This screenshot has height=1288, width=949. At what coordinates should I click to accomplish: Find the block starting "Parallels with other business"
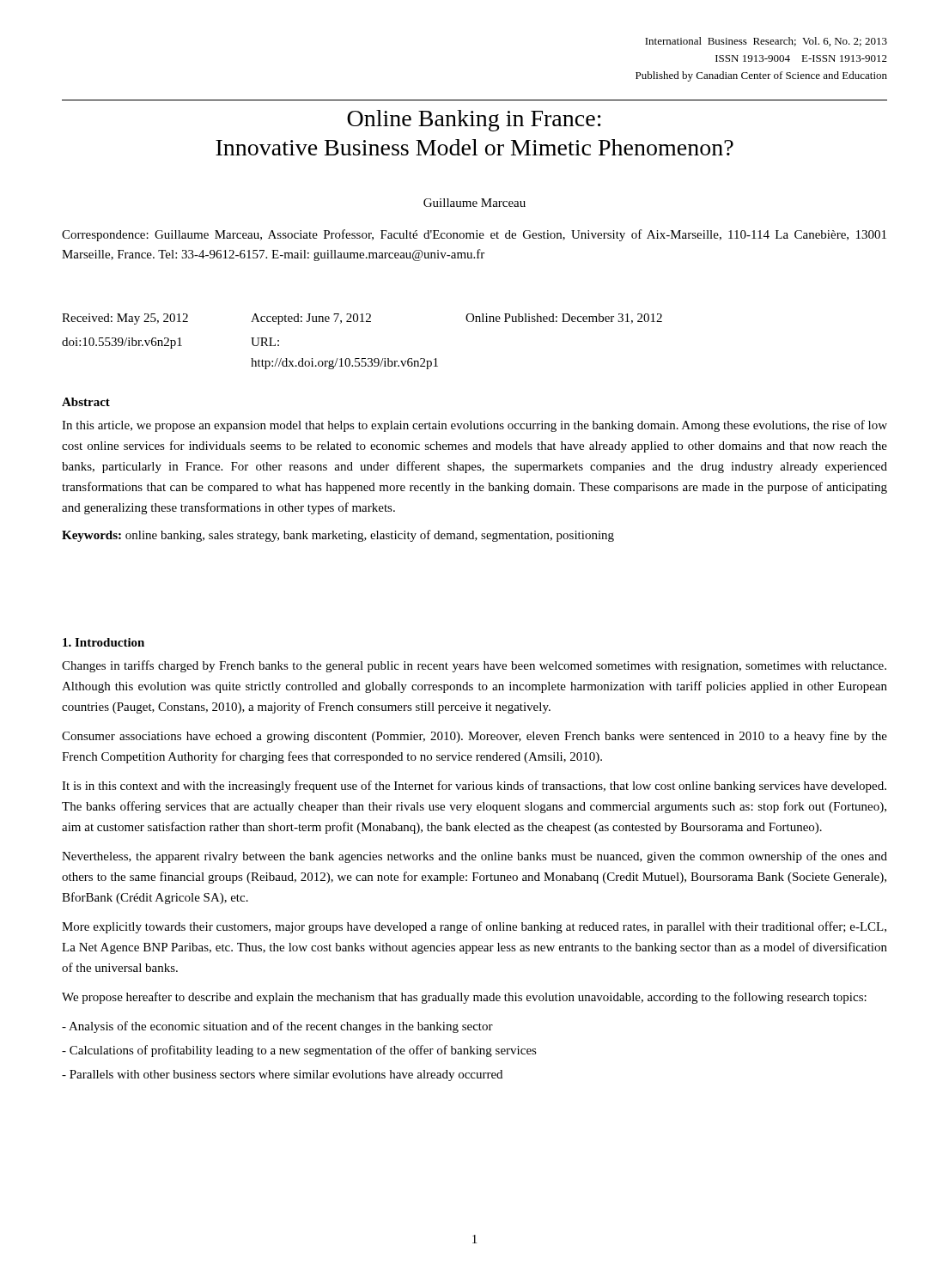point(282,1074)
